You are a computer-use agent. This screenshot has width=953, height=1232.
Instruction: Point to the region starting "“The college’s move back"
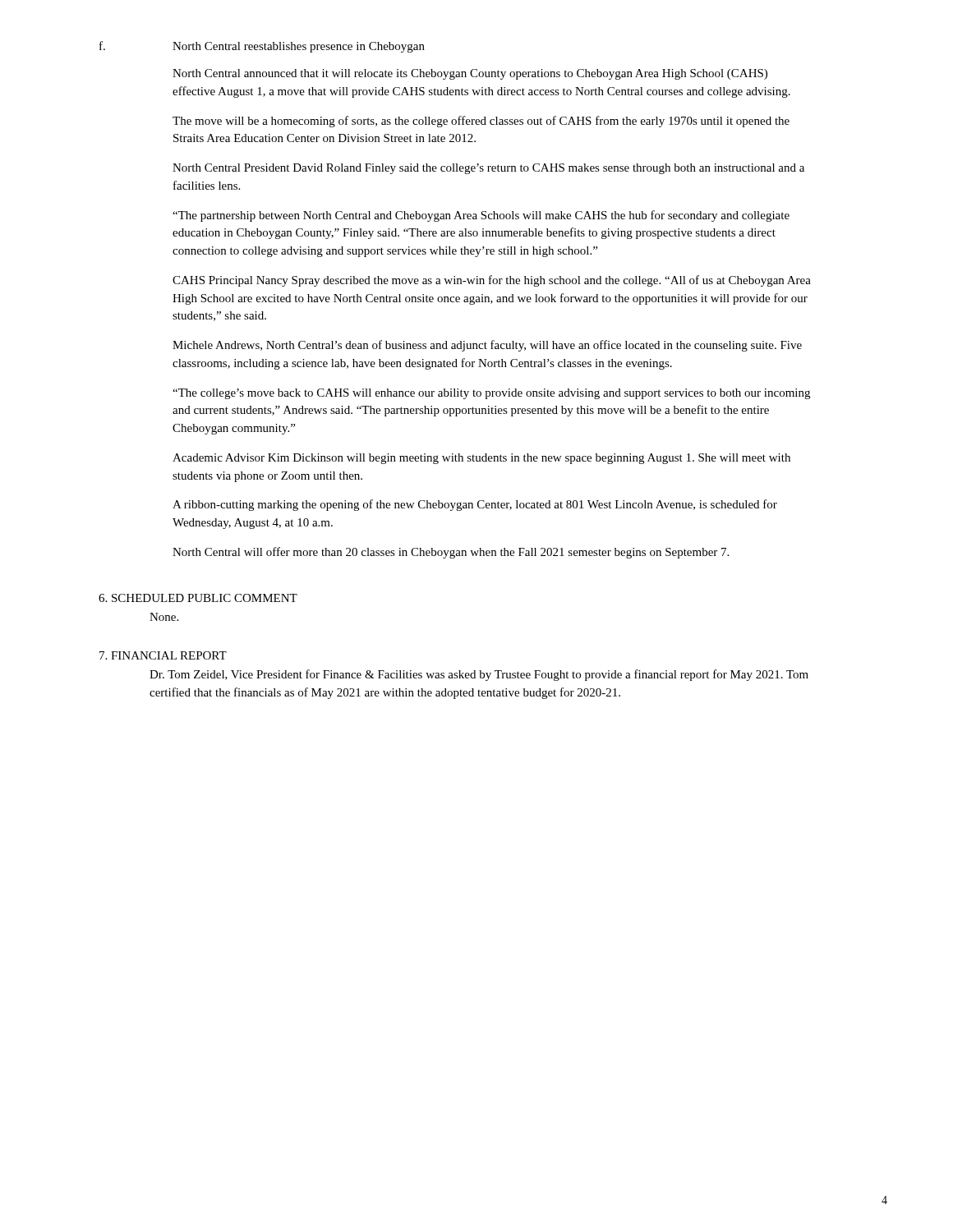(x=491, y=410)
